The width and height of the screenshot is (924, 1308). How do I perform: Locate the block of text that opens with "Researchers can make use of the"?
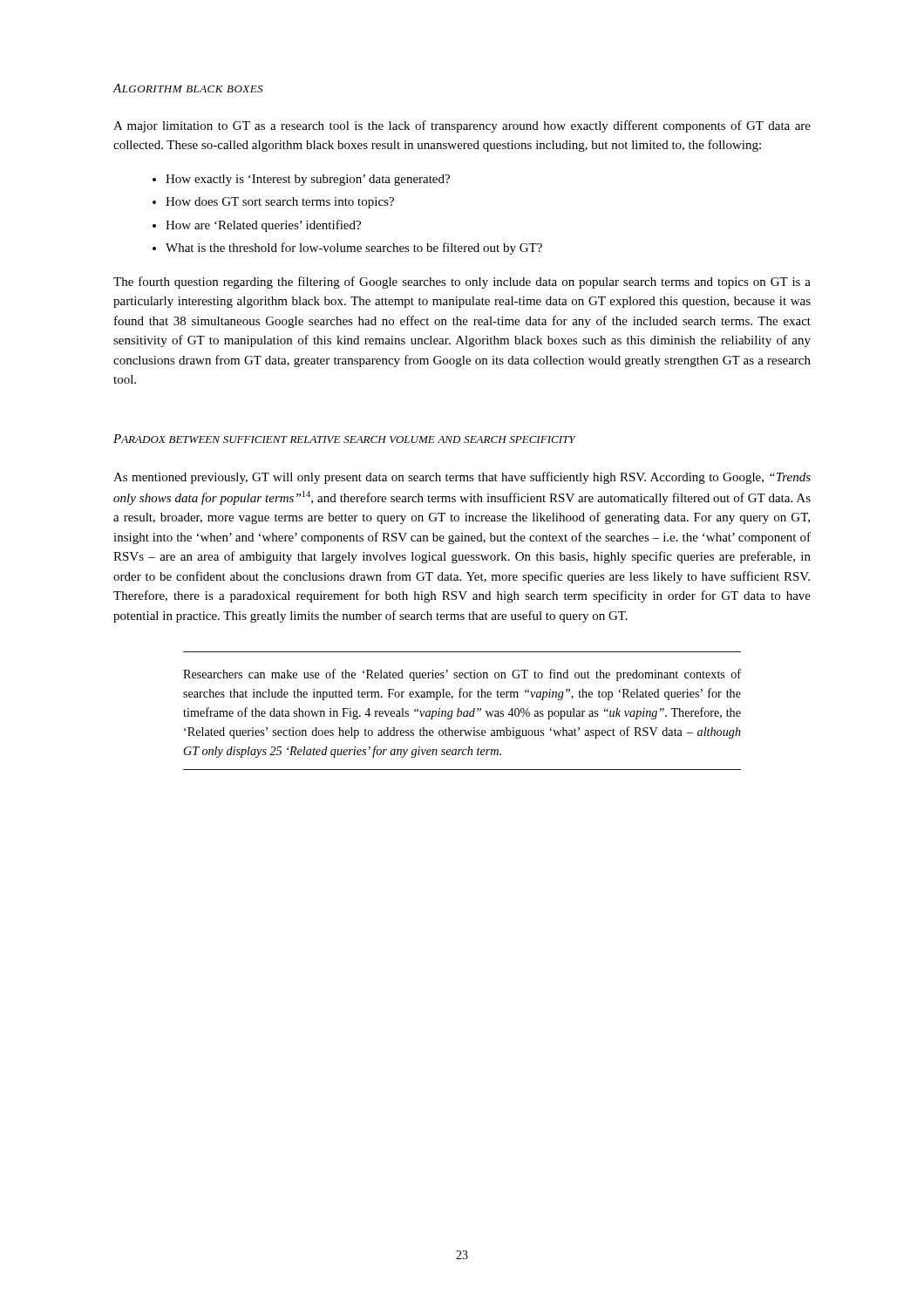point(462,712)
